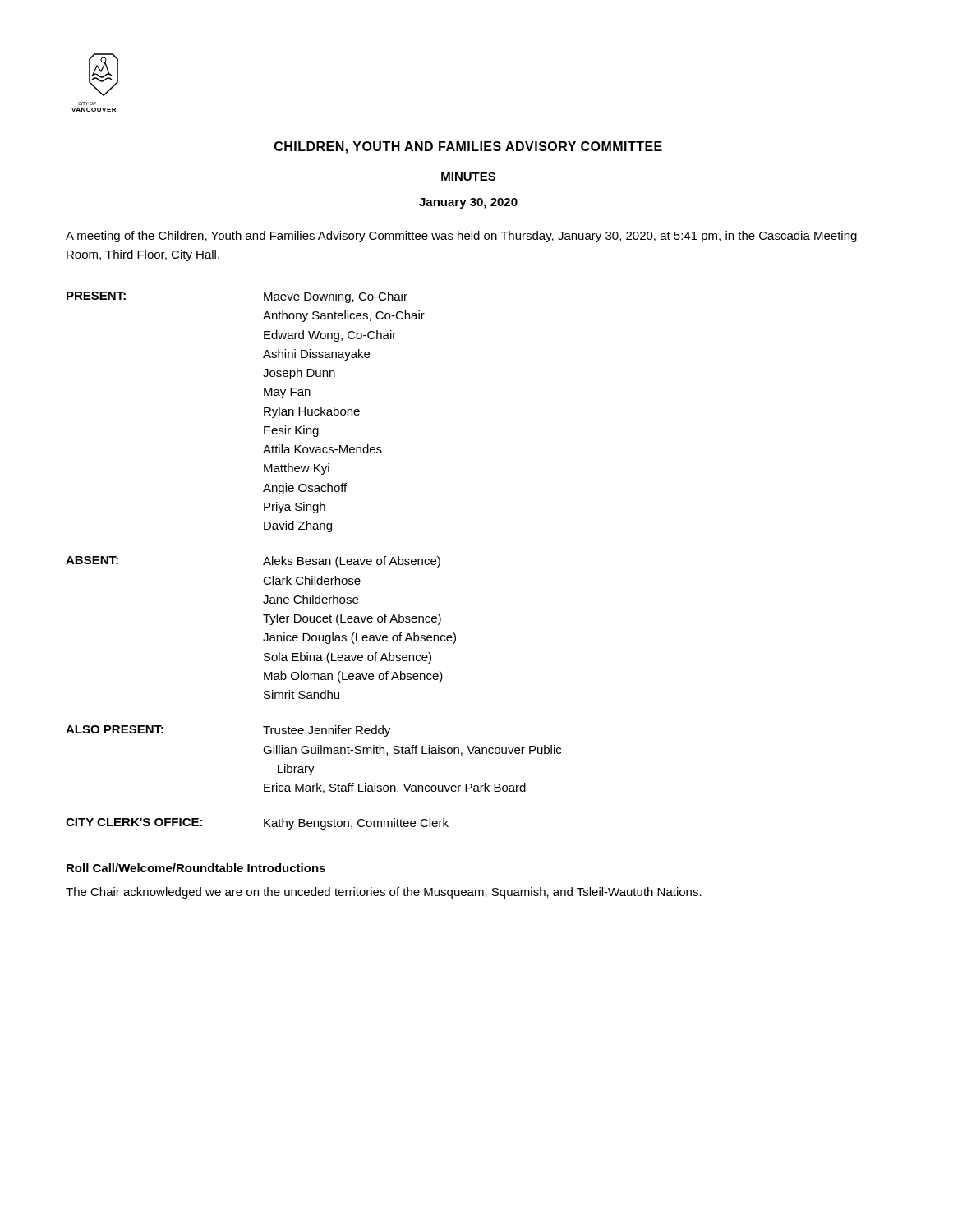The image size is (953, 1232).
Task: Click on the region starting "The Chair acknowledged we are on"
Action: click(384, 891)
